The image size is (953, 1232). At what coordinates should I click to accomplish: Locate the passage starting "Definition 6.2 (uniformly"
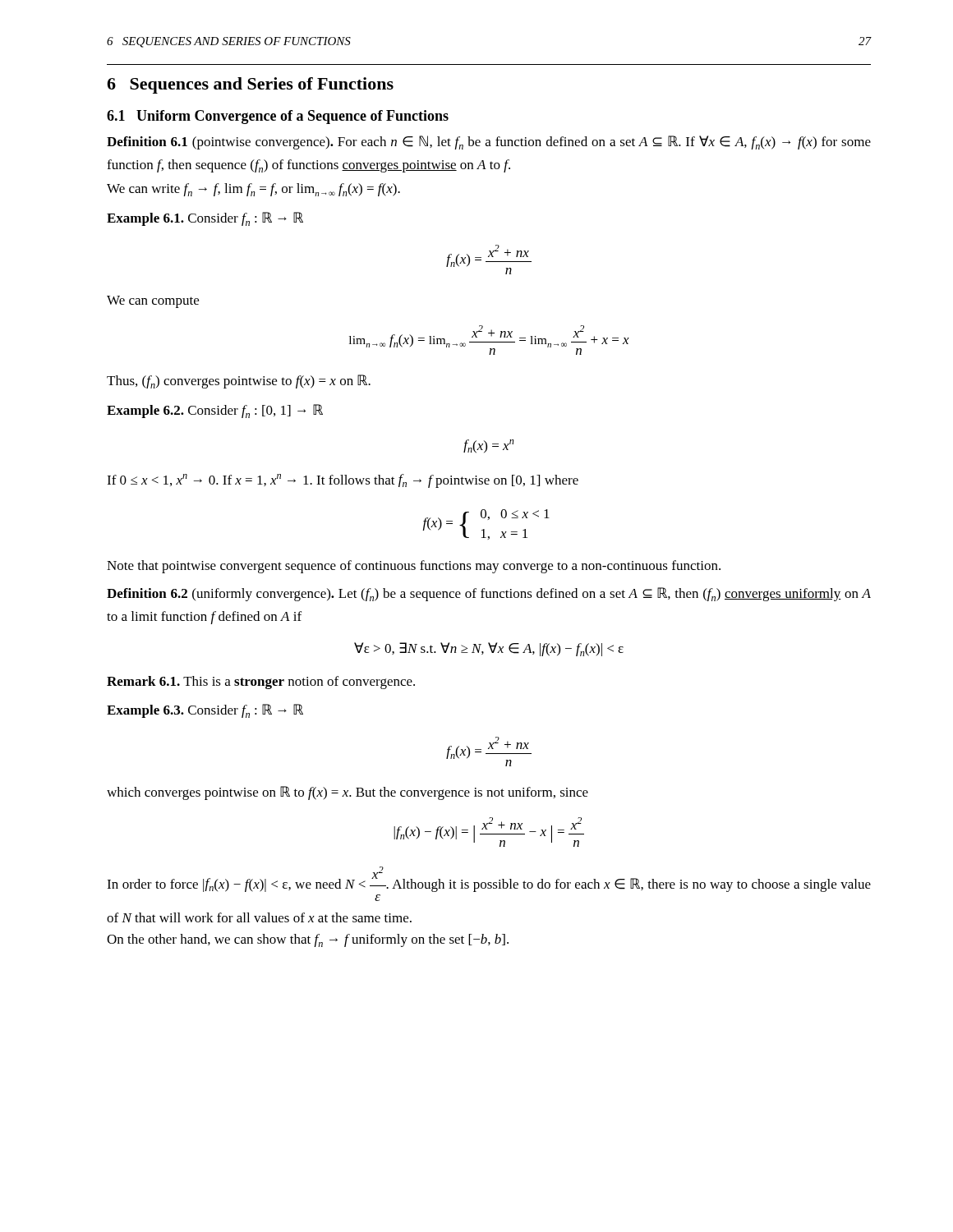[x=489, y=606]
